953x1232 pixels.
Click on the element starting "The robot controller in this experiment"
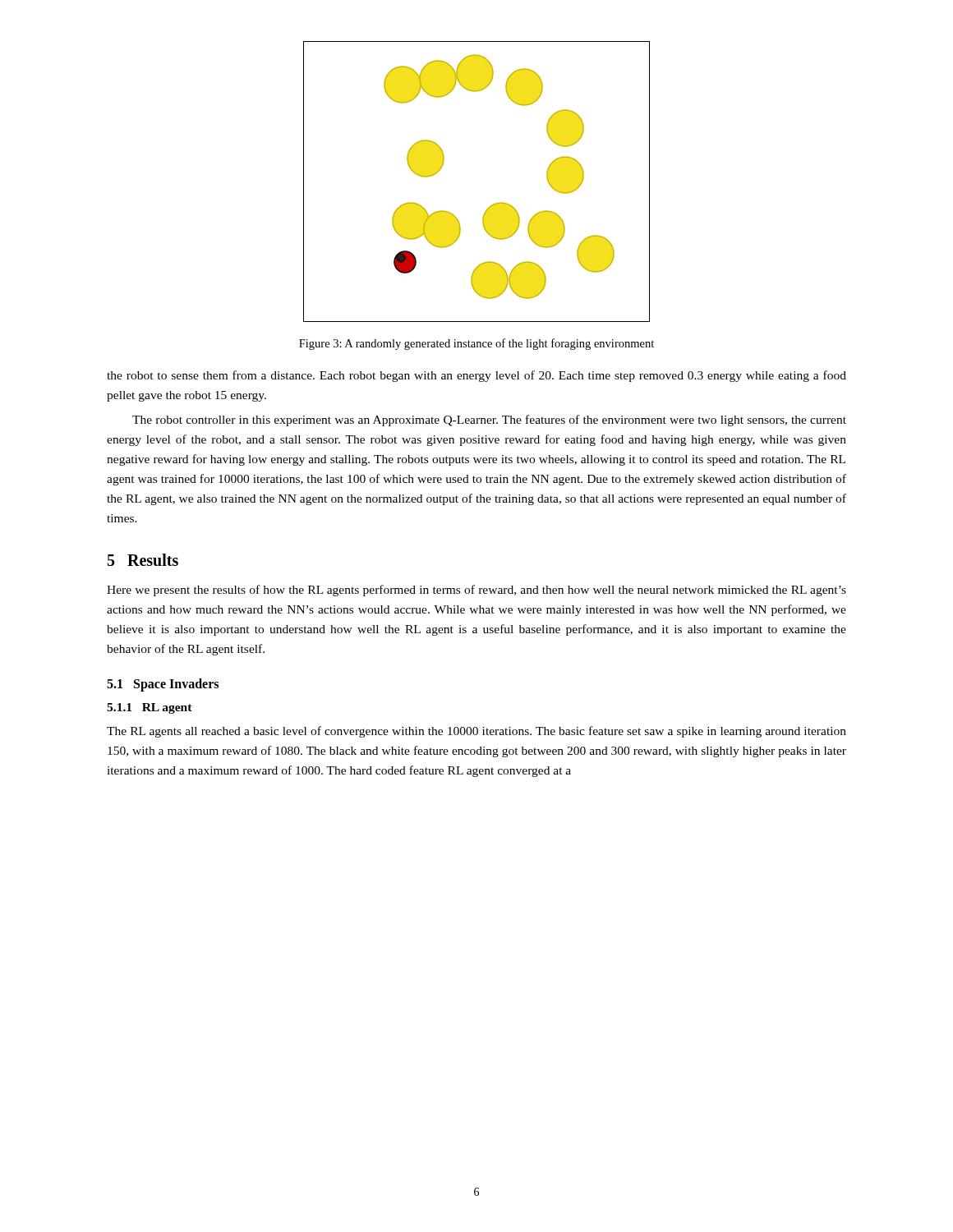click(x=476, y=469)
